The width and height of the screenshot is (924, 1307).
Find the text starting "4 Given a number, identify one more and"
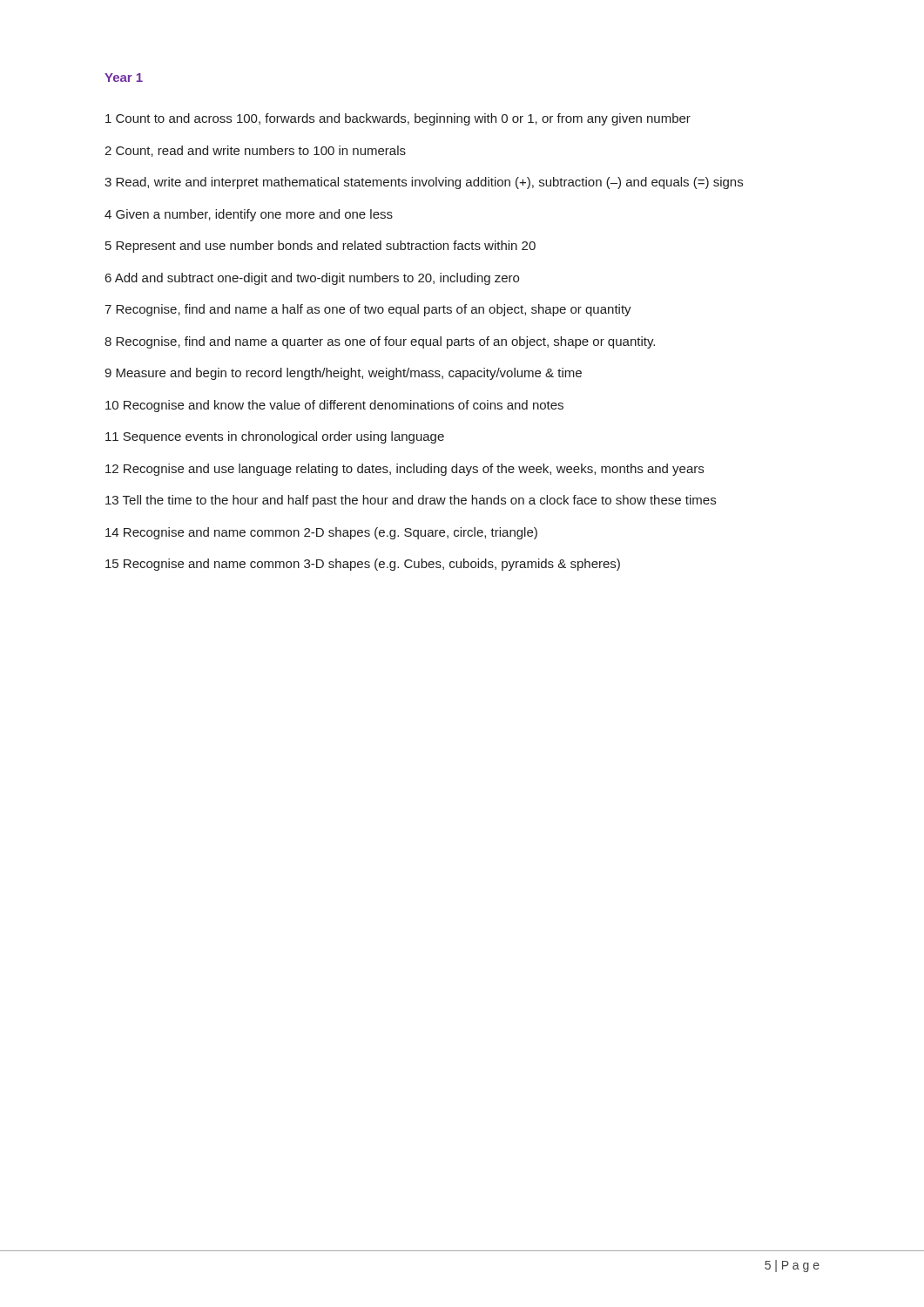[x=249, y=213]
